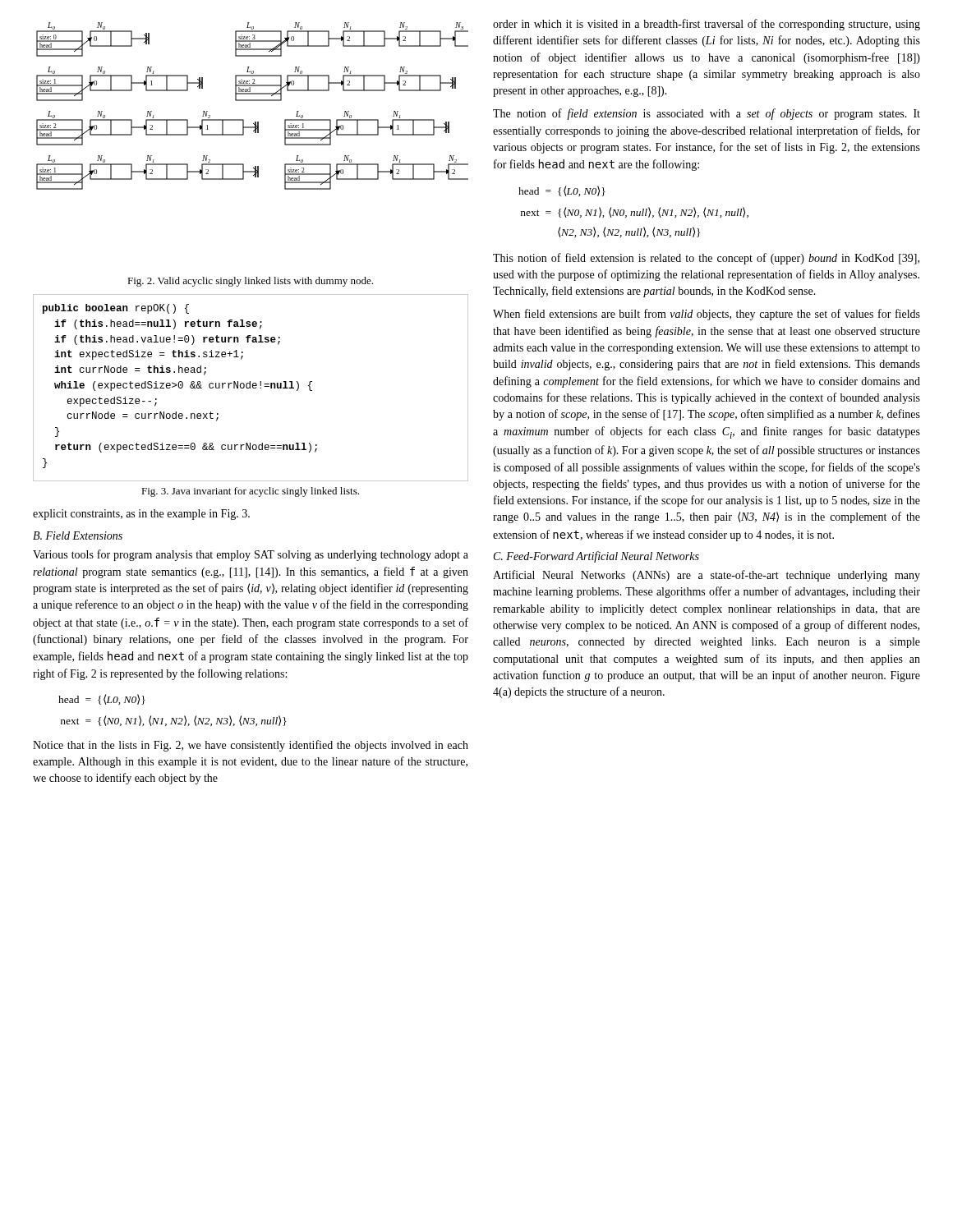Click on the caption containing "Fig. 3. Java"

[x=251, y=491]
